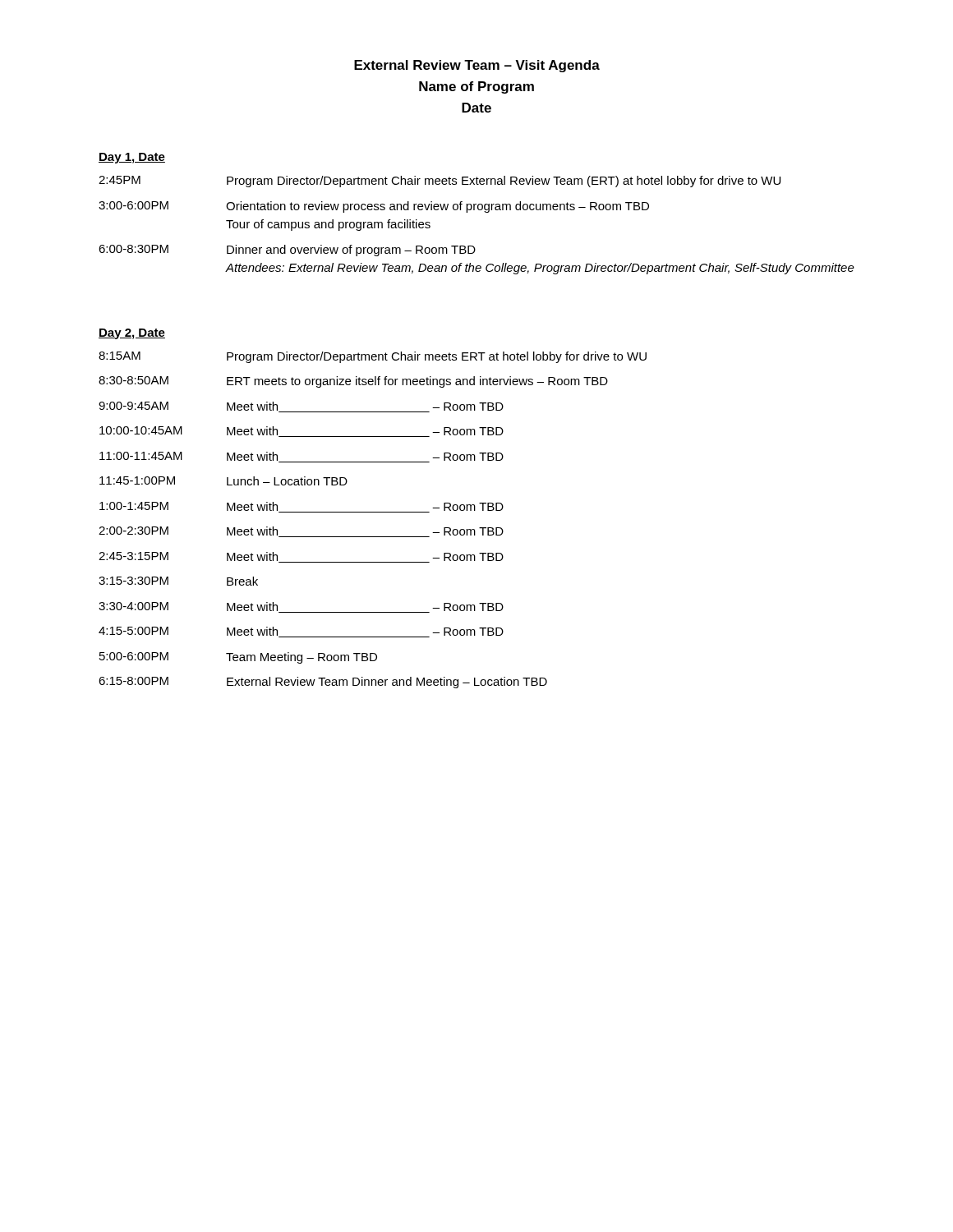Screen dimensions: 1232x953
Task: Navigate to the passage starting "3:30-4:00PM Meet with – Room TBD"
Action: point(476,607)
